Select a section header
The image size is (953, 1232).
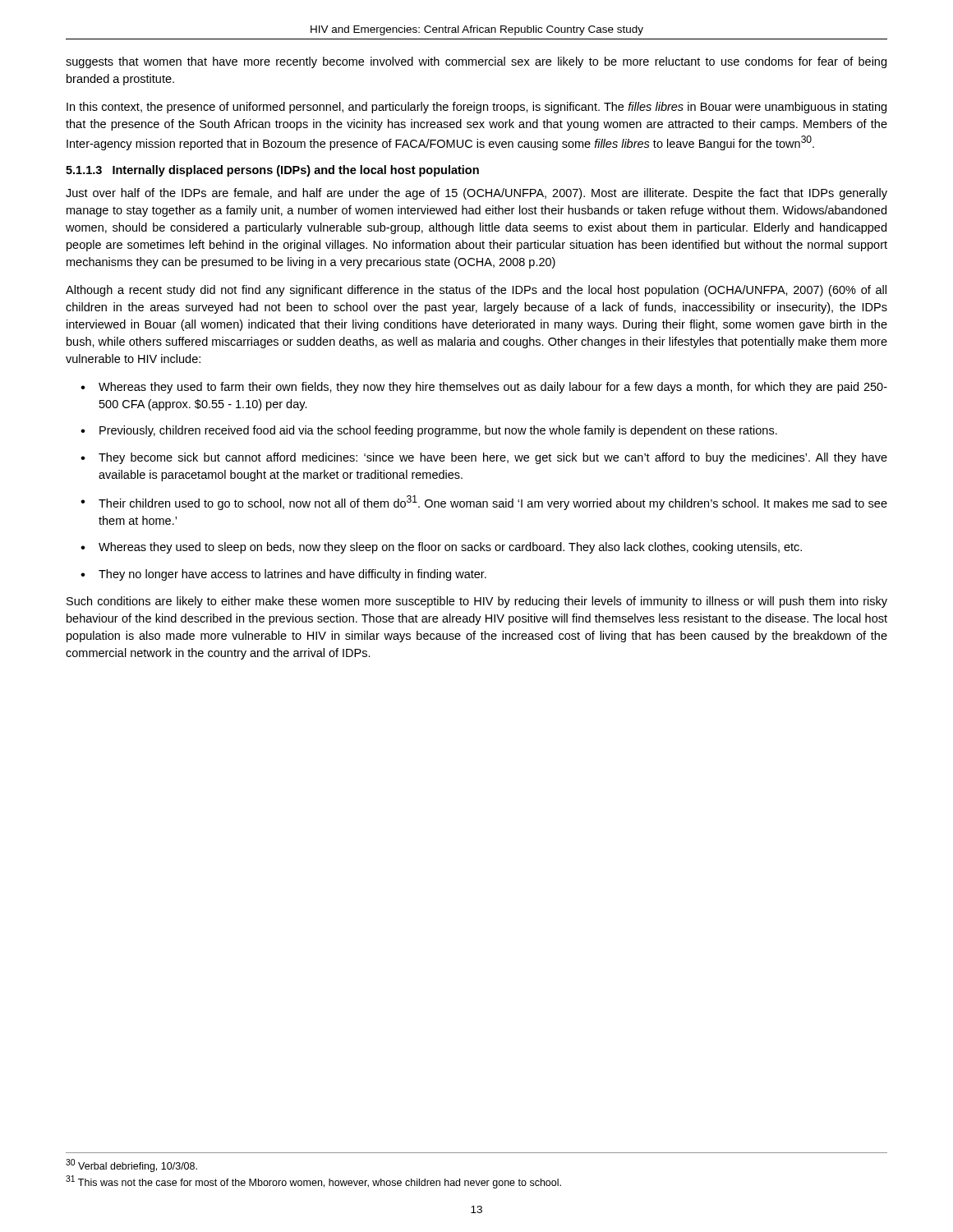pyautogui.click(x=273, y=170)
